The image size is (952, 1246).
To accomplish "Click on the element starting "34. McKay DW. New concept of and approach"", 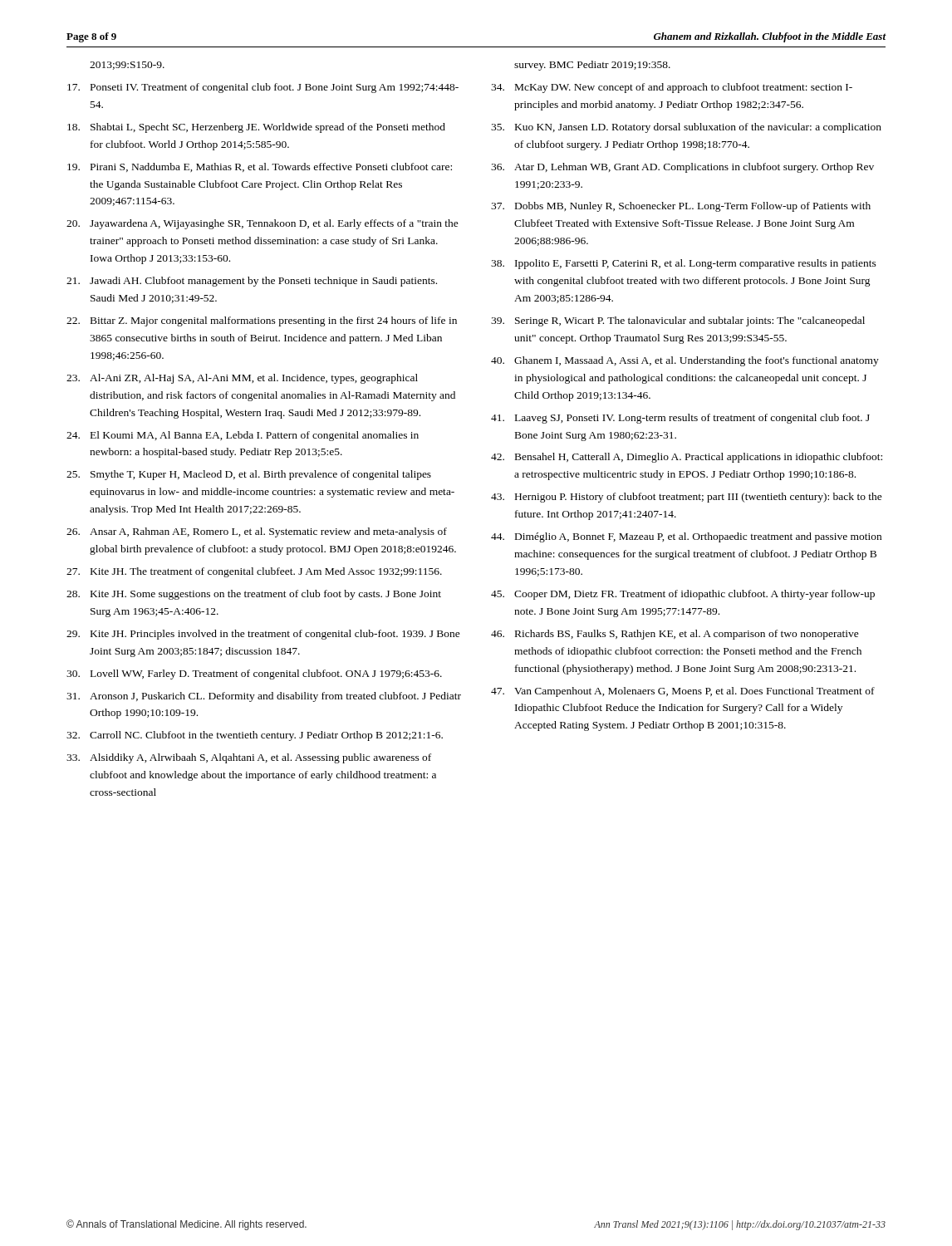I will click(688, 96).
